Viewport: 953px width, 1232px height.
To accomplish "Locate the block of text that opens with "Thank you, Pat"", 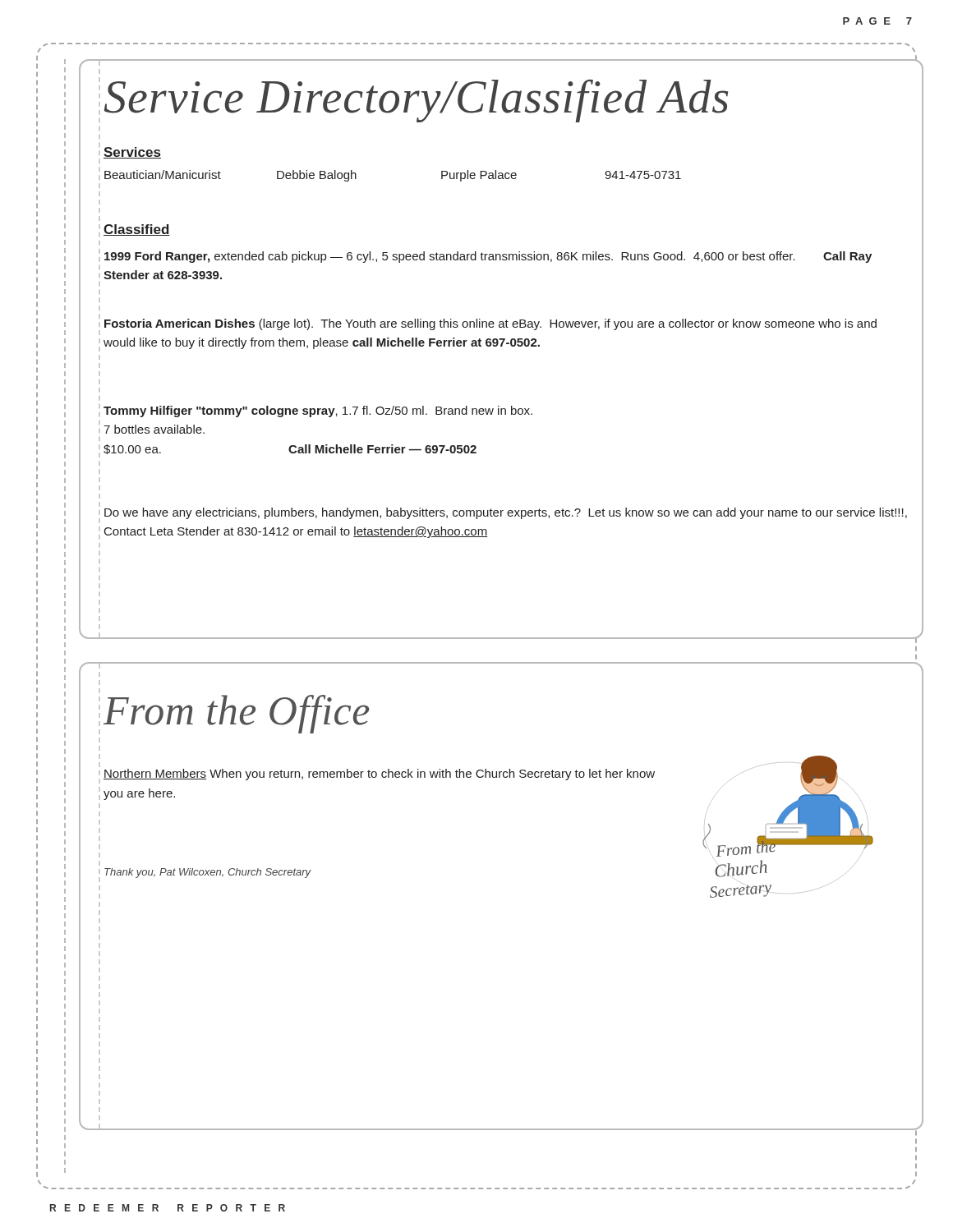I will click(x=207, y=872).
